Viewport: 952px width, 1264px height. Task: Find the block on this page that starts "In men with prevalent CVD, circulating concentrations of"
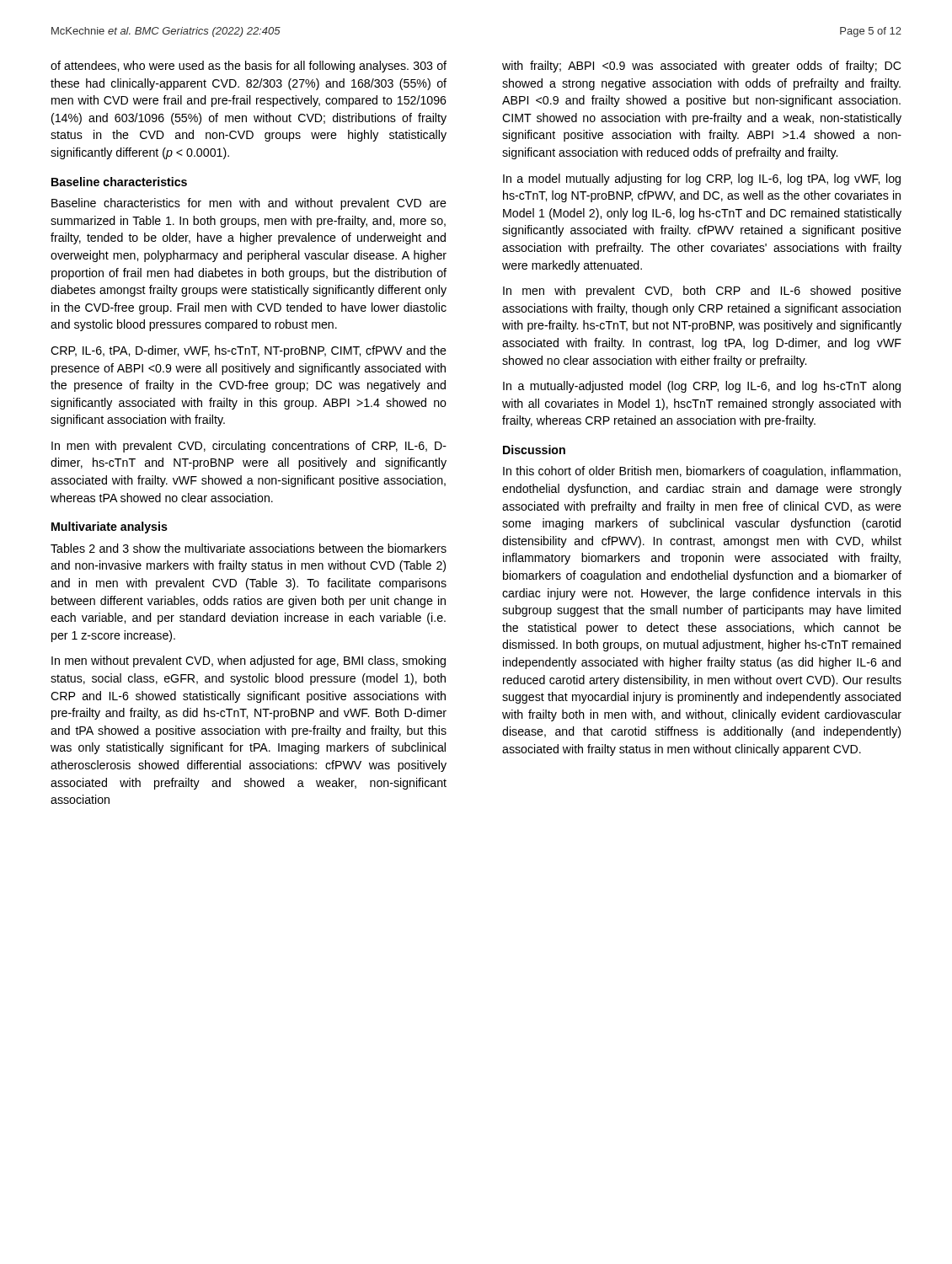click(x=249, y=472)
